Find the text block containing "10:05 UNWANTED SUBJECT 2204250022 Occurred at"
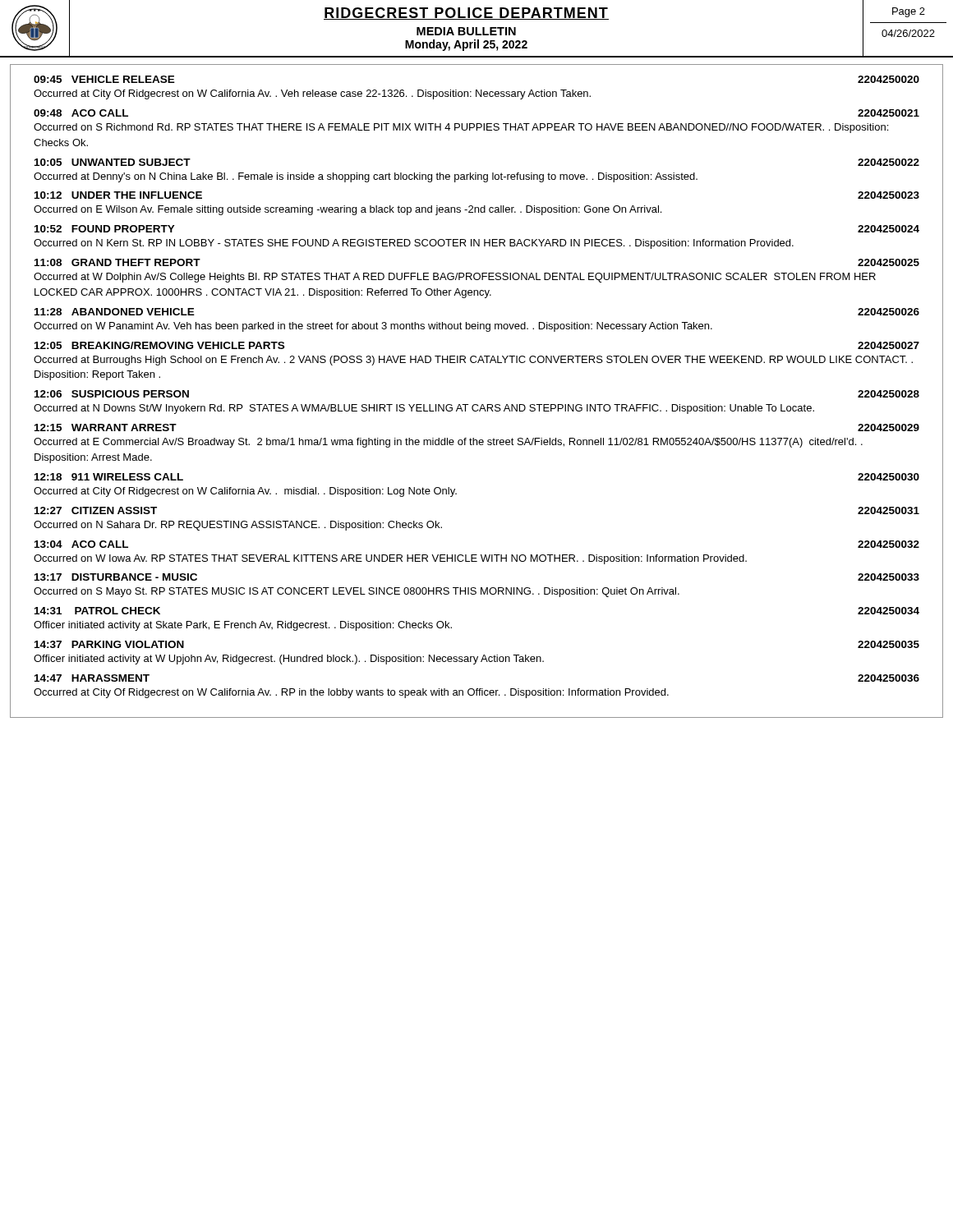 click(476, 170)
